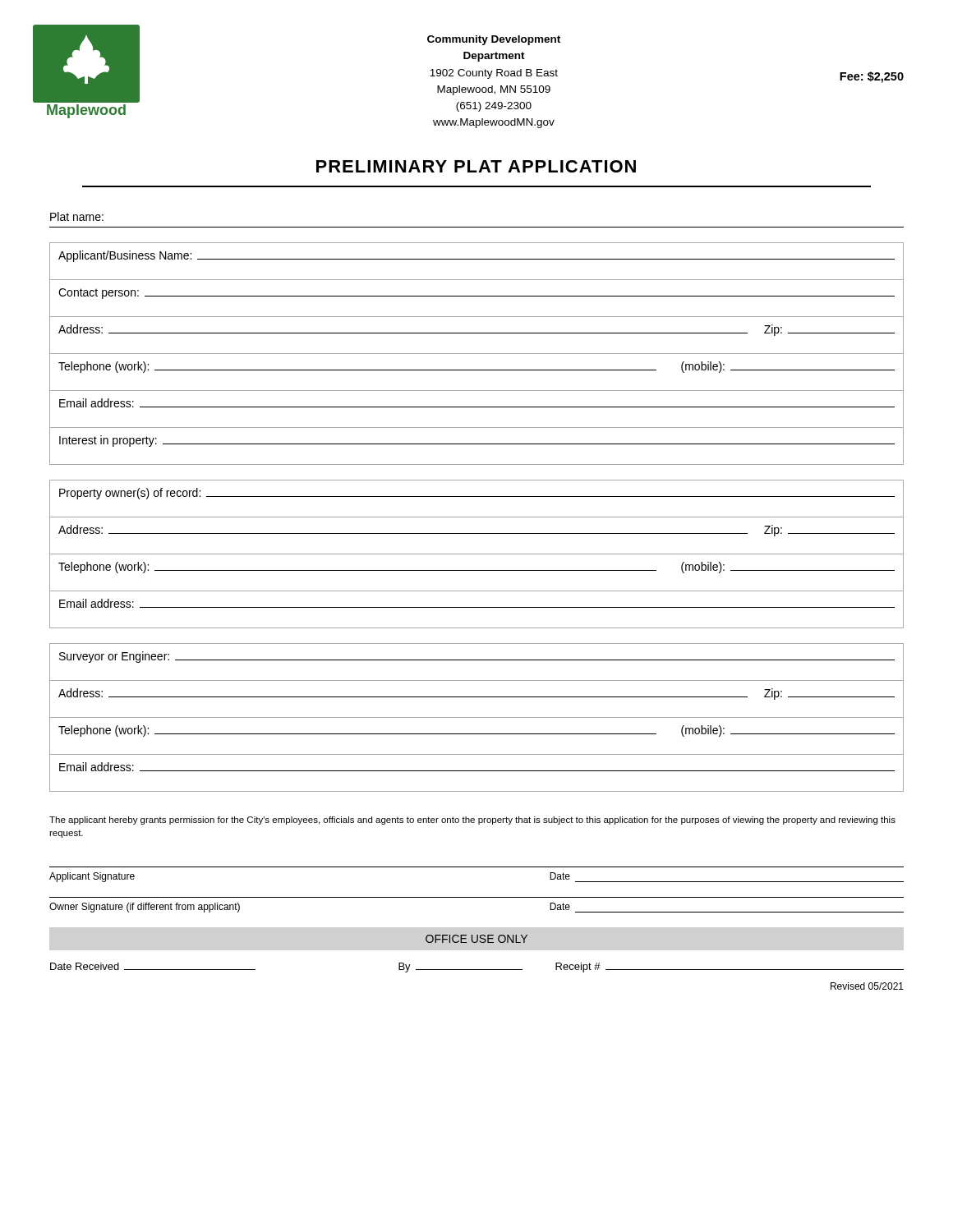Select the text that reads "Applicant Signature Date"
This screenshot has width=953, height=1232.
click(476, 876)
